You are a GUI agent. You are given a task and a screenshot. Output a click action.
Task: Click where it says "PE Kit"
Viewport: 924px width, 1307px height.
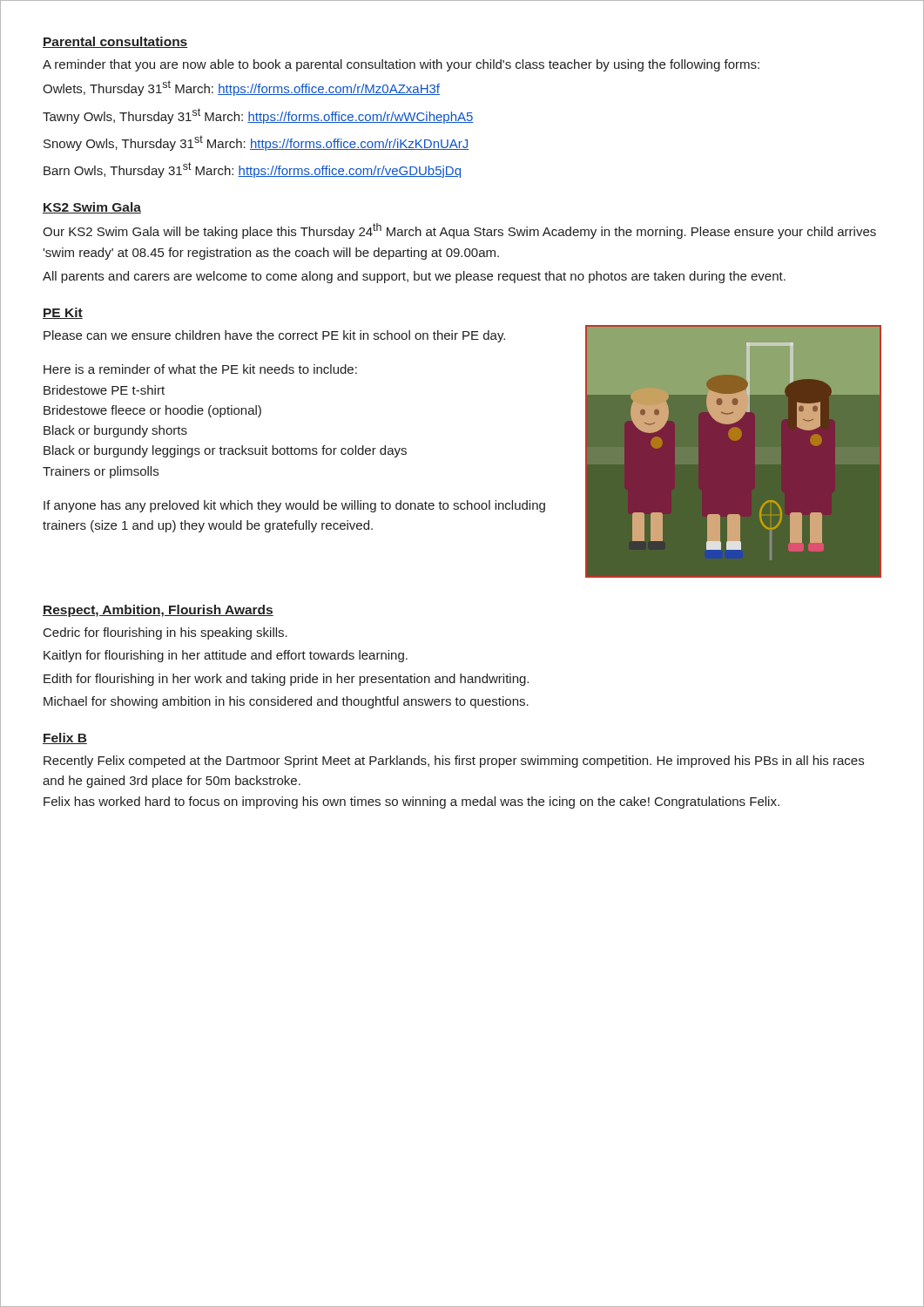[x=63, y=313]
